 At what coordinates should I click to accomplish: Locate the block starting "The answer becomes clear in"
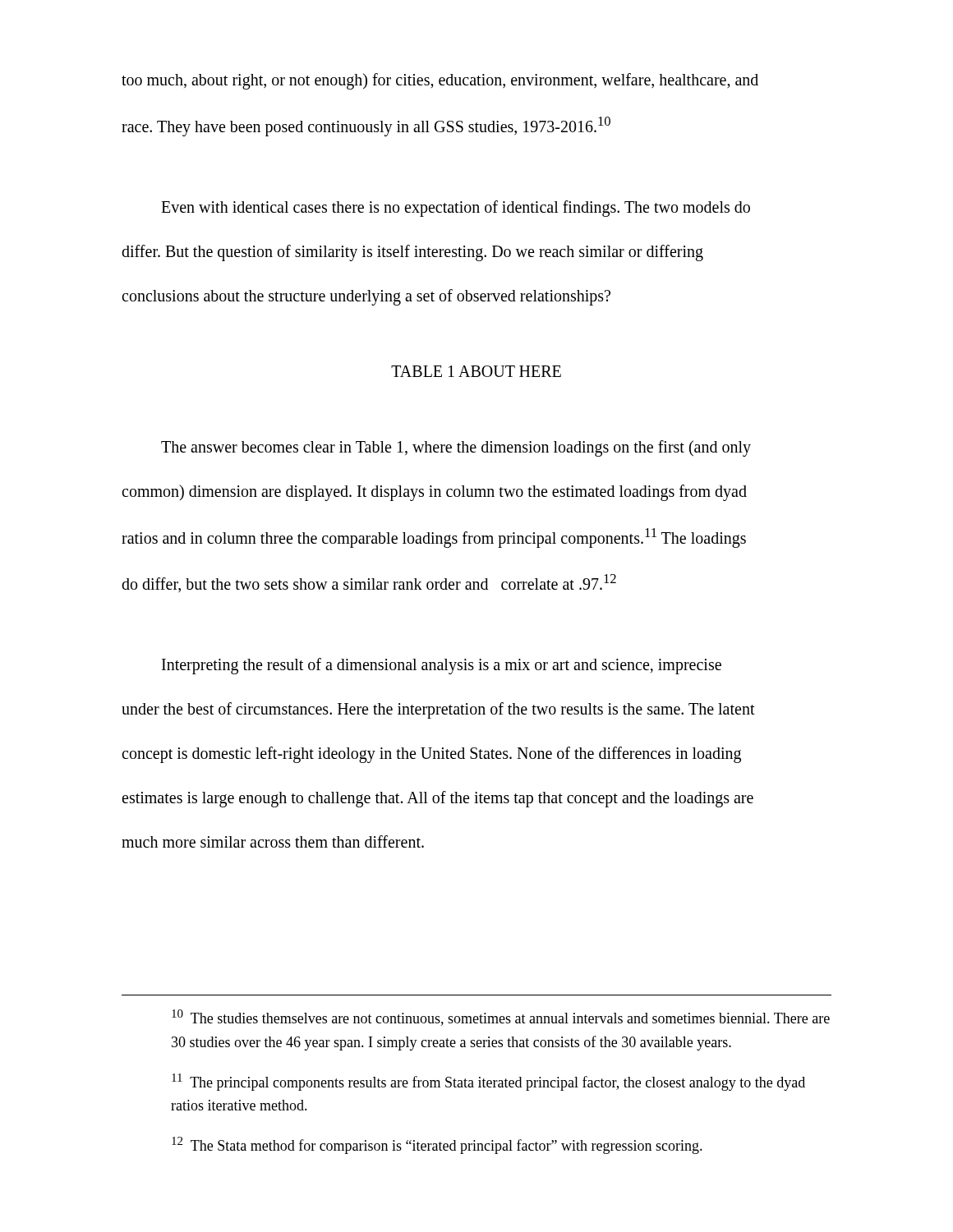456,448
